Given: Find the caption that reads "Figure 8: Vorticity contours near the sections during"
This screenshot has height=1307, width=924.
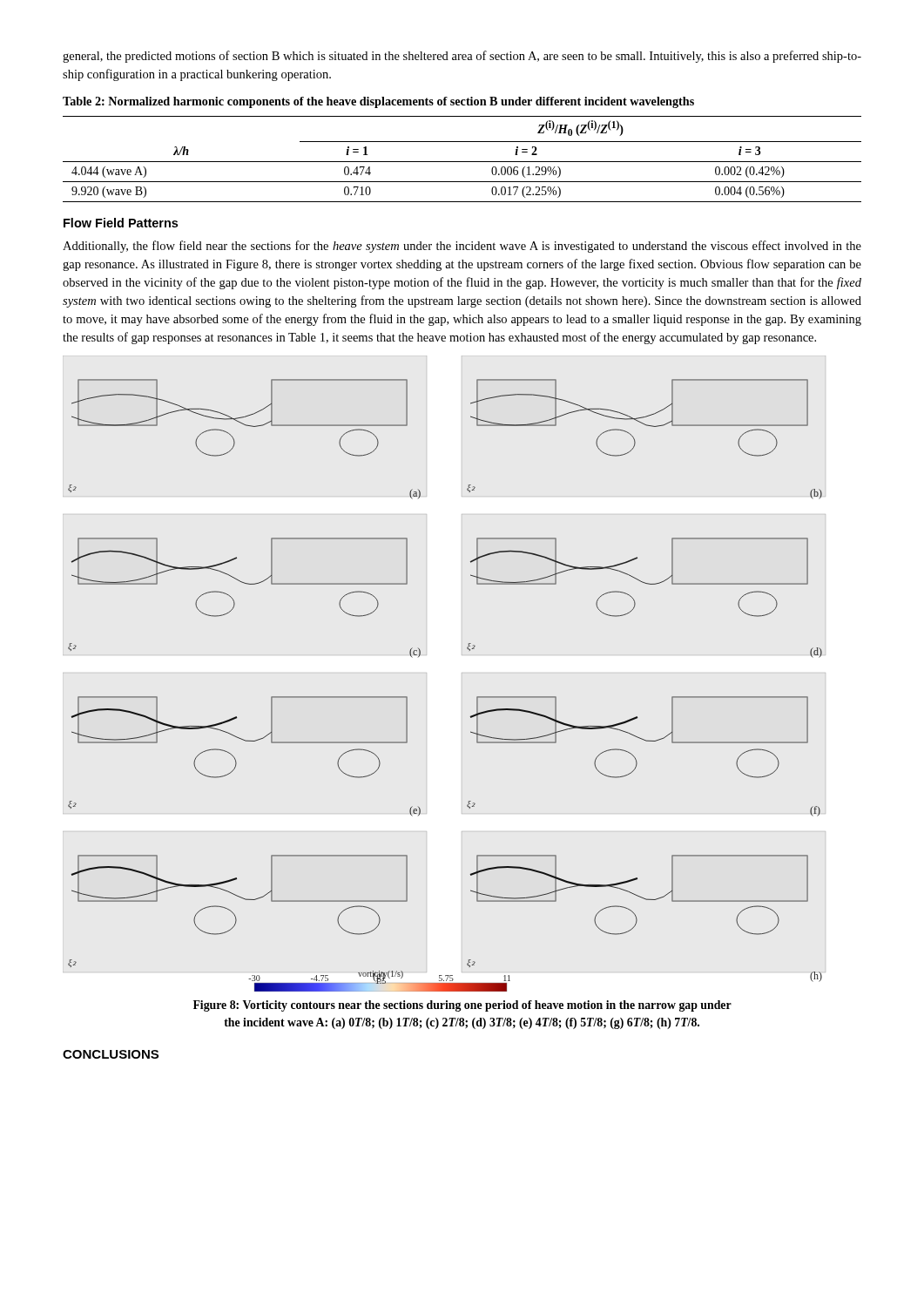Looking at the screenshot, I should point(462,1014).
